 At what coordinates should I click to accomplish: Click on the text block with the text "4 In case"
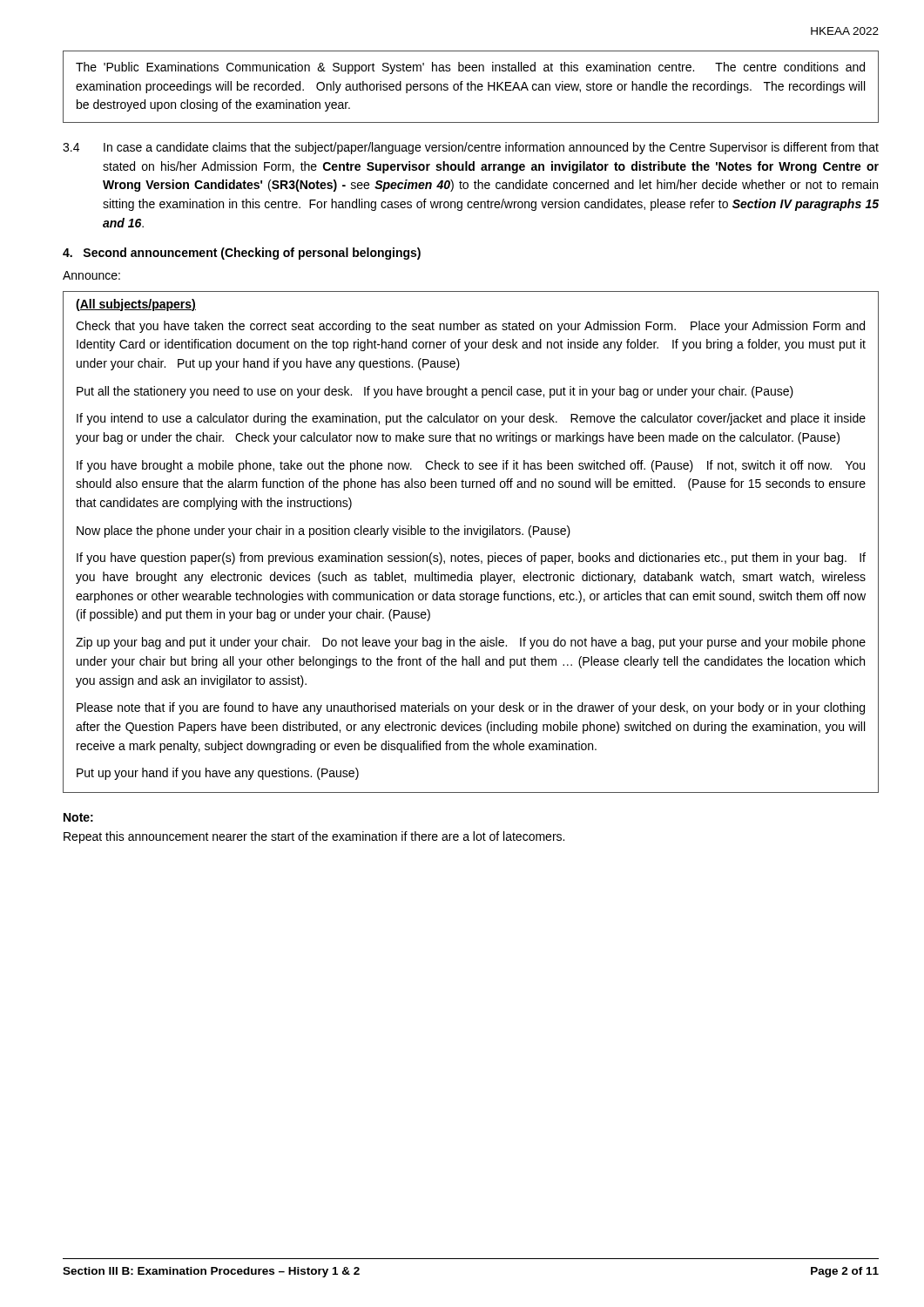click(471, 186)
